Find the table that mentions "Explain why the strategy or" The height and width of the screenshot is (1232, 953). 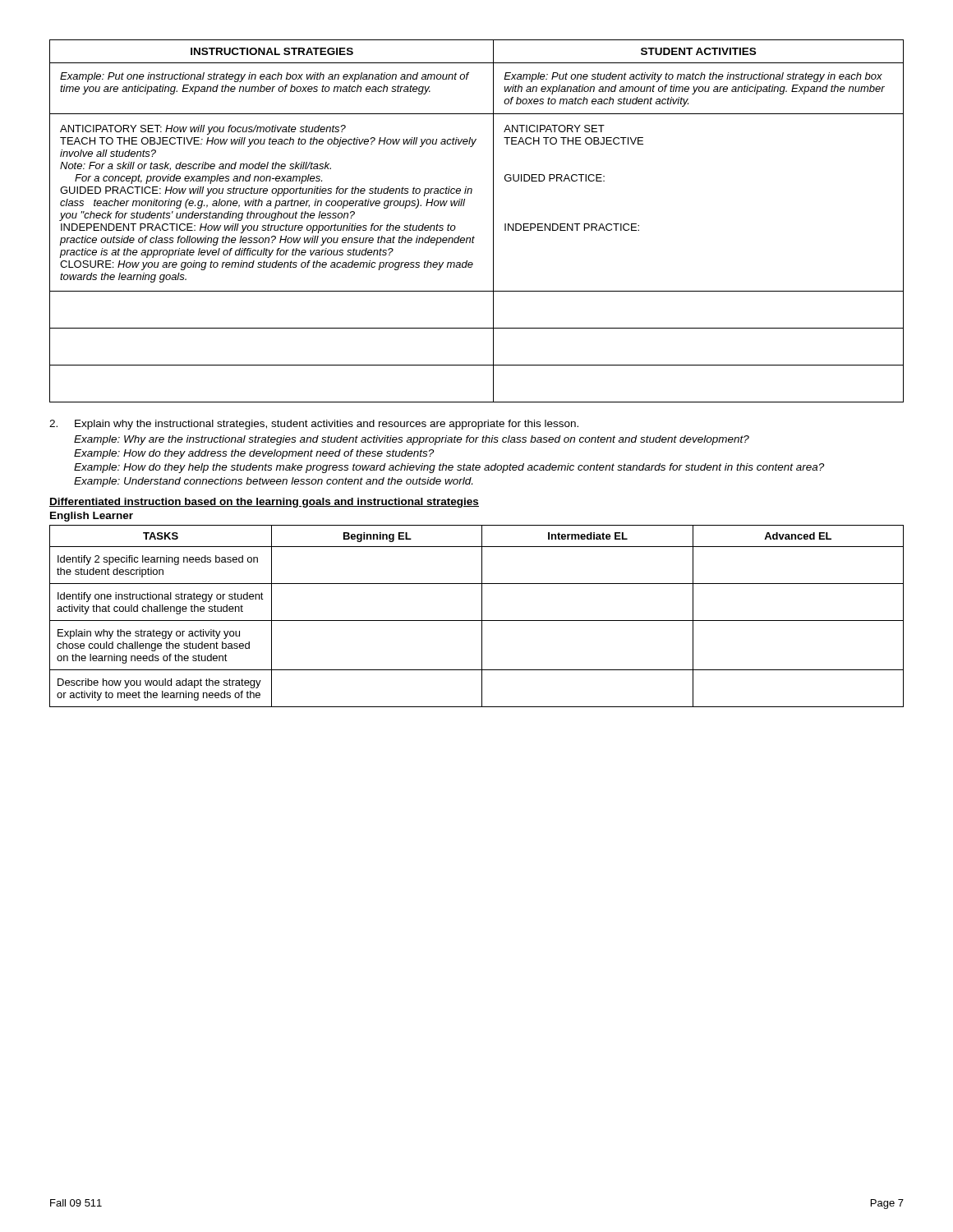(x=476, y=616)
